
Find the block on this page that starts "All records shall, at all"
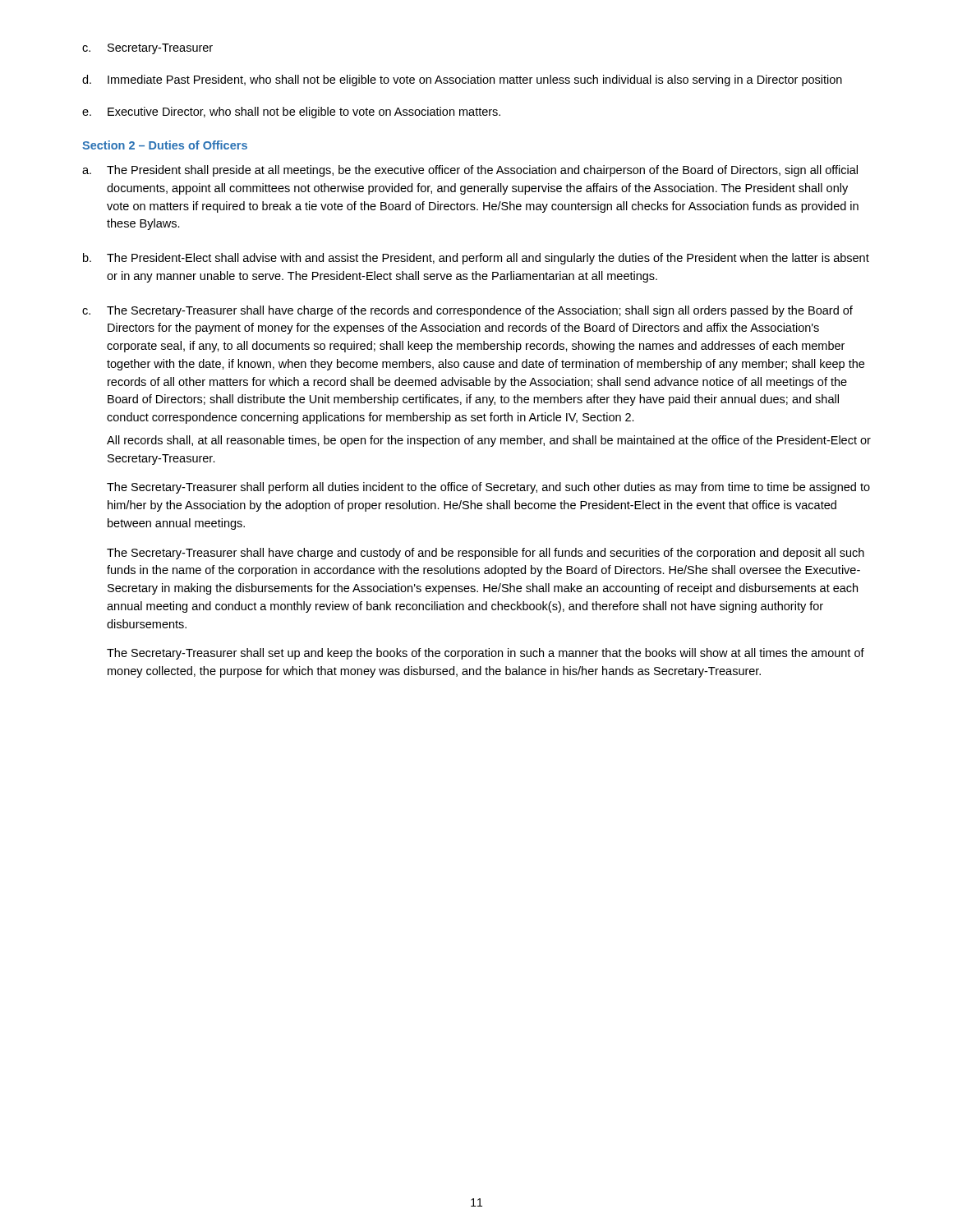pyautogui.click(x=489, y=449)
